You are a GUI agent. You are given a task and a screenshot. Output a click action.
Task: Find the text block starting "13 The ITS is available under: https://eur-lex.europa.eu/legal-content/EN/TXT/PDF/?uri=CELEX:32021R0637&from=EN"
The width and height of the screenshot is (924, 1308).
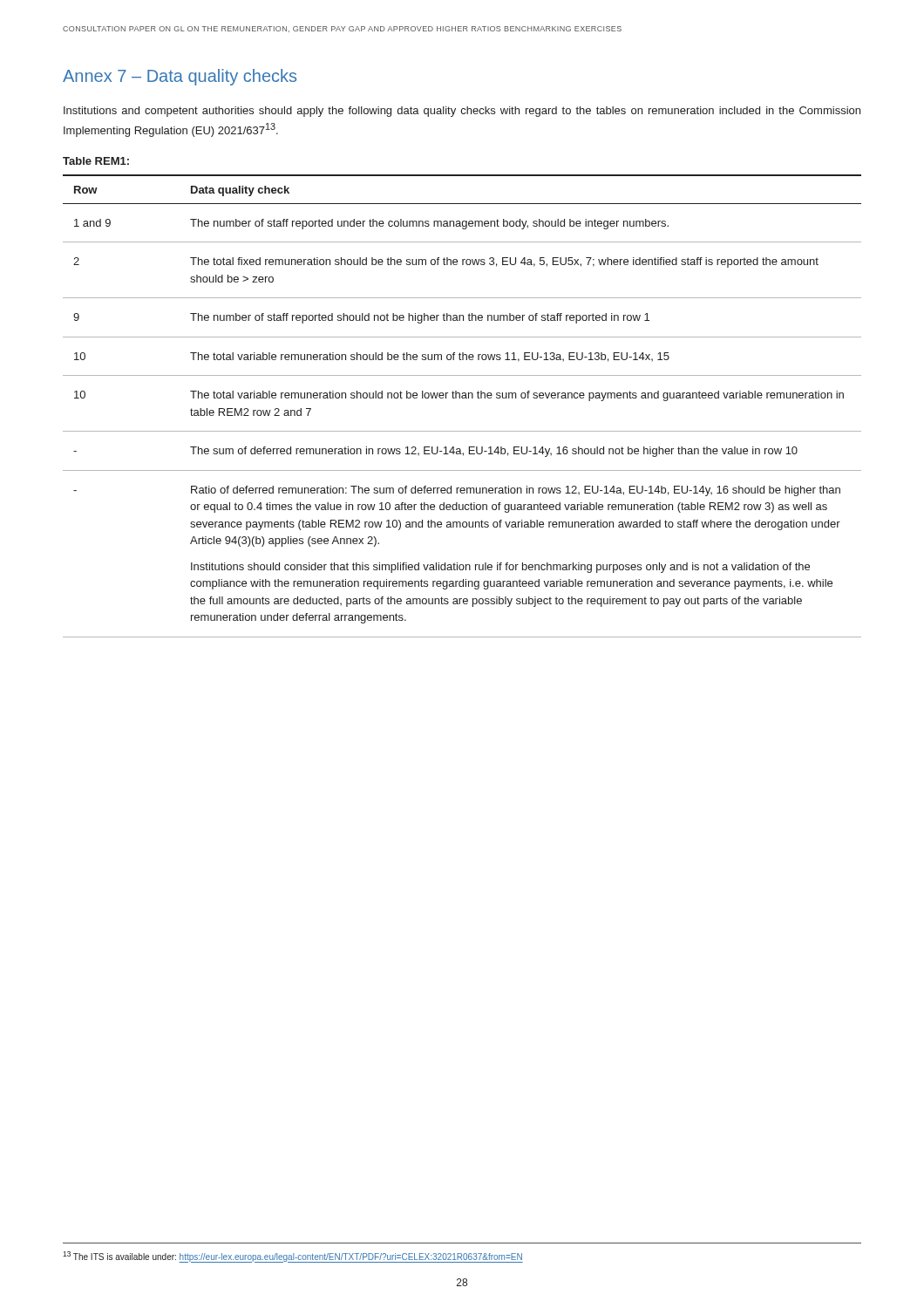(x=293, y=1256)
